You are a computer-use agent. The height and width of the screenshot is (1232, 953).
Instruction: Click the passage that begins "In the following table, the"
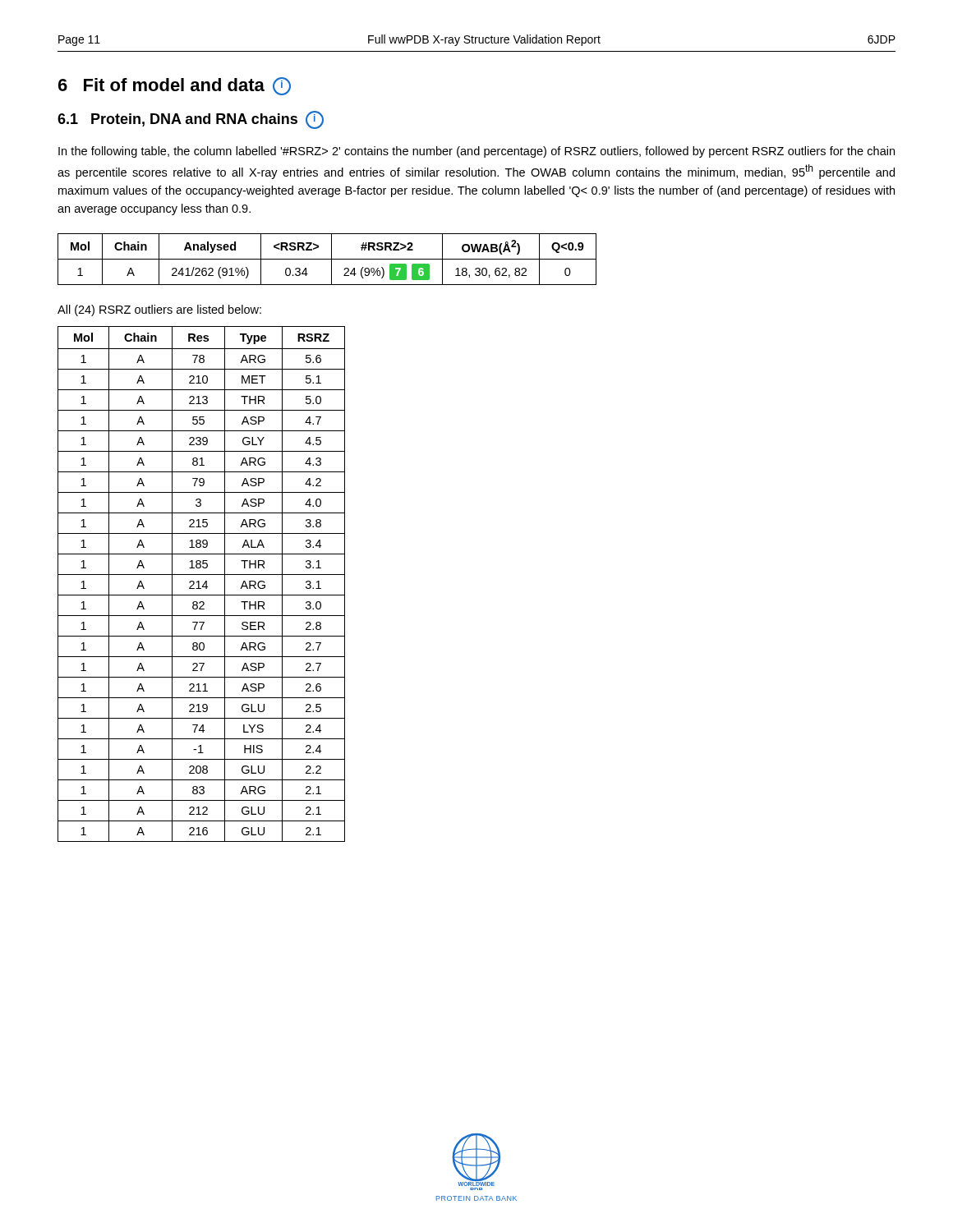click(476, 180)
